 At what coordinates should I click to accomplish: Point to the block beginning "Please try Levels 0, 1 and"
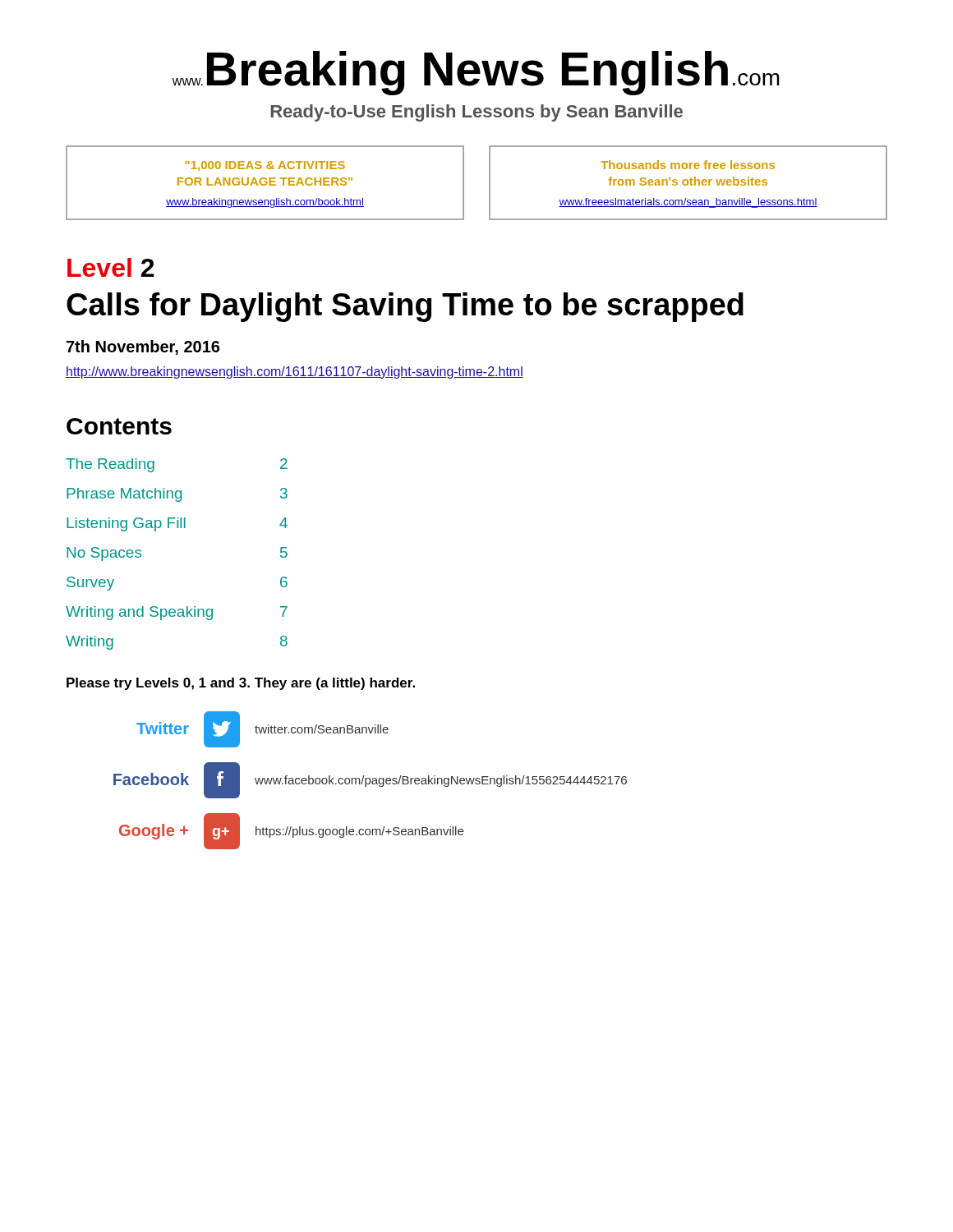pos(241,683)
